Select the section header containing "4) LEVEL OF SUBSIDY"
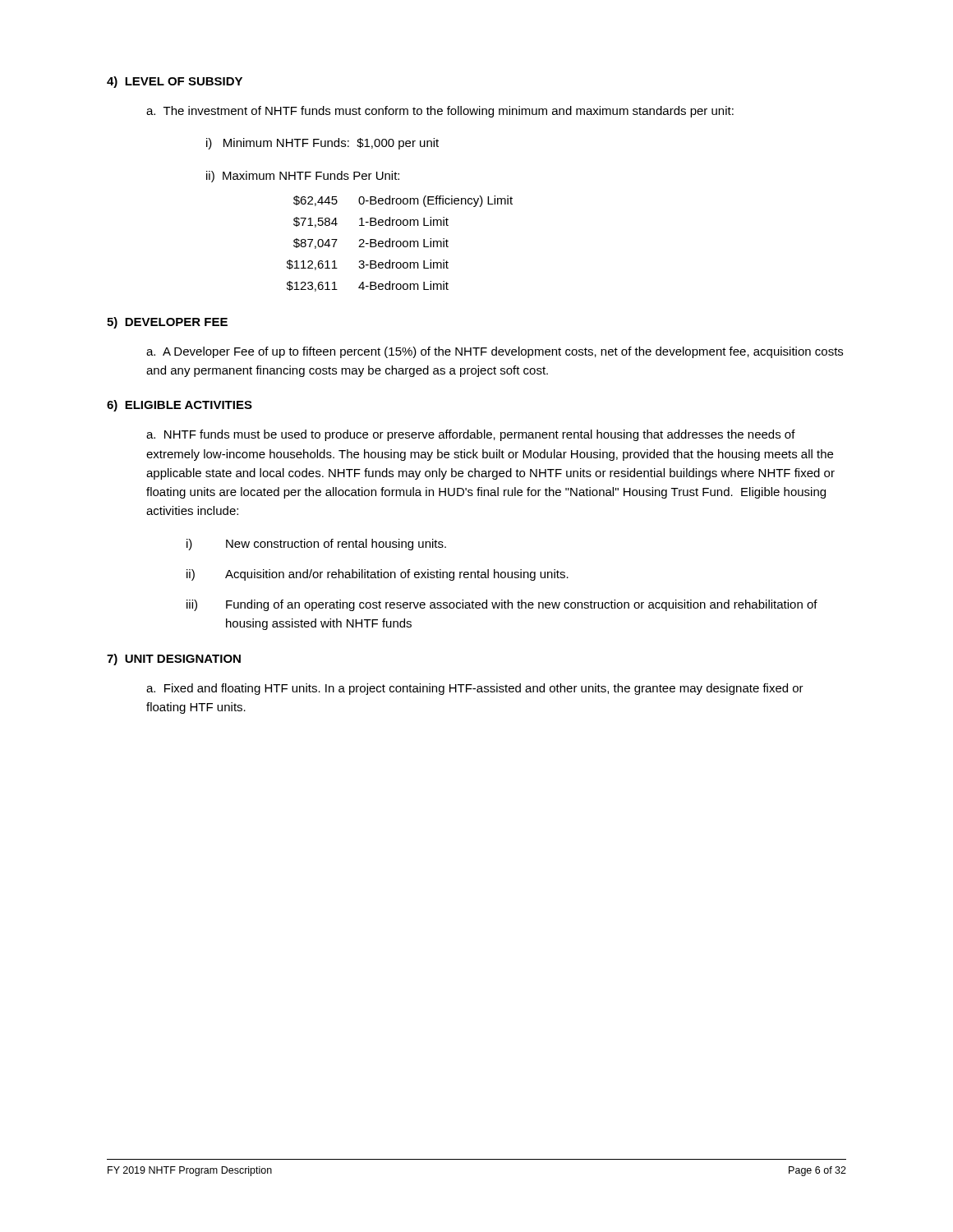953x1232 pixels. 175,81
